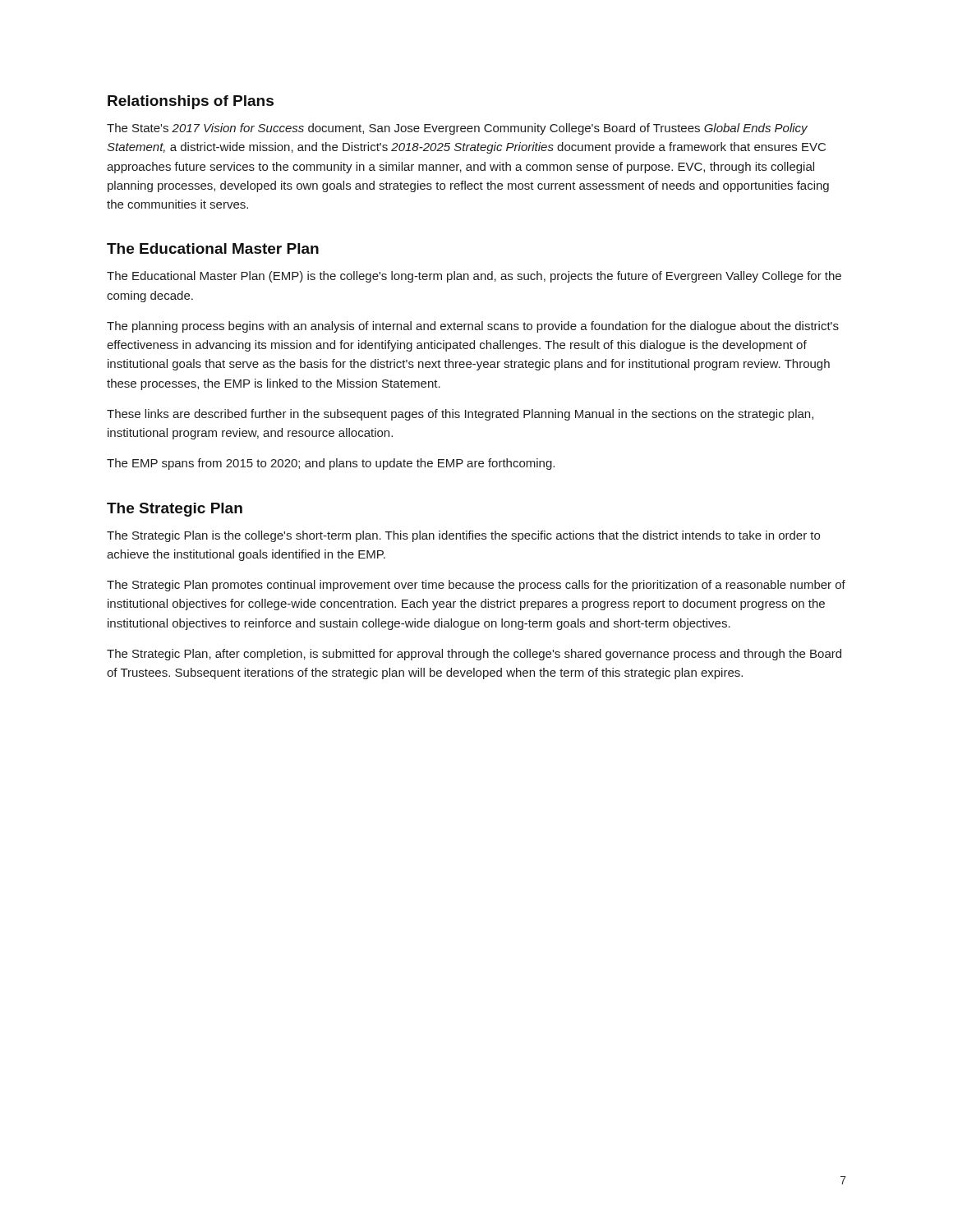
Task: Click on the text block that says "The State's 2017 Vision for Success document, San"
Action: coord(468,166)
